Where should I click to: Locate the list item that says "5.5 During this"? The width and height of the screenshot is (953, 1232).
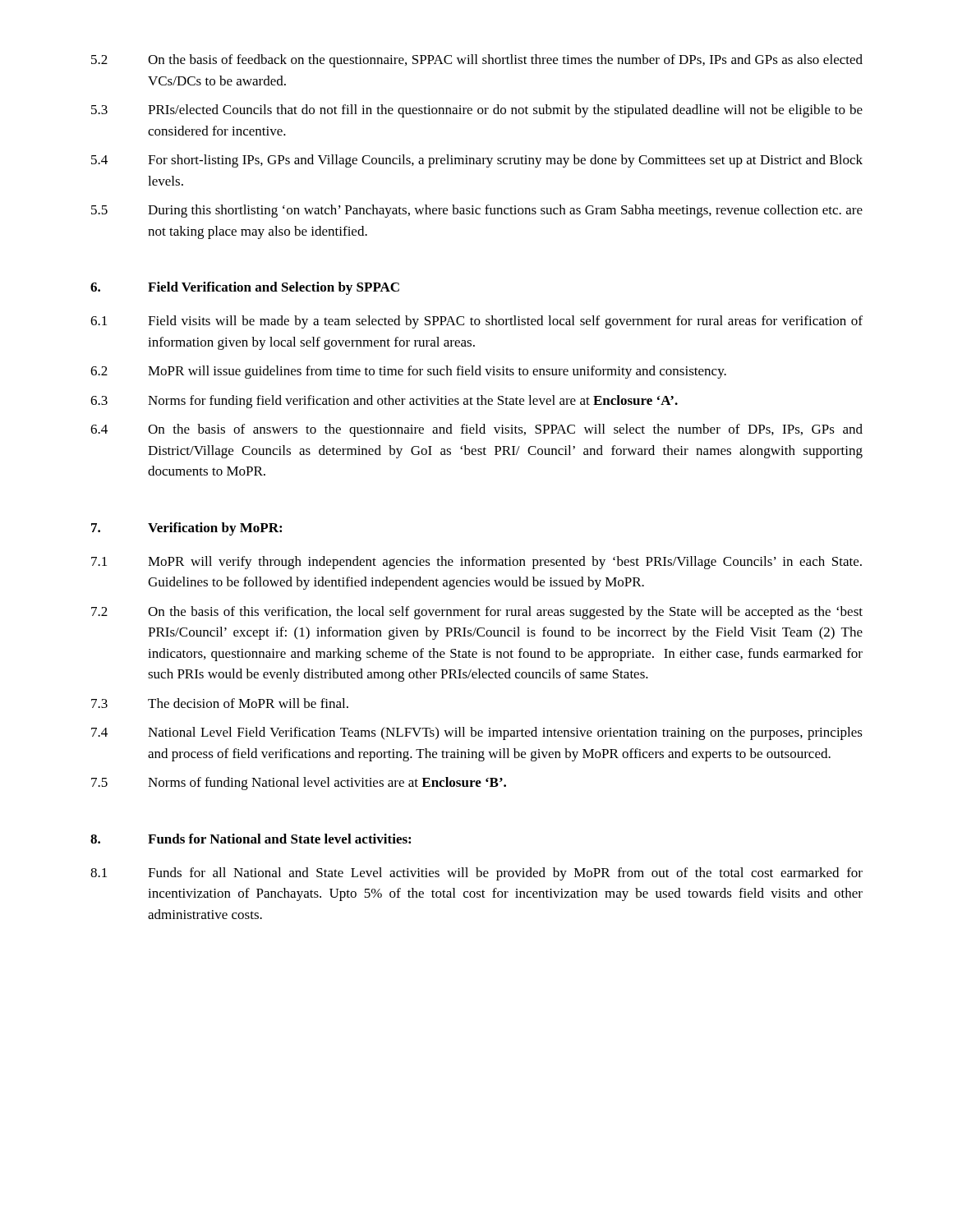(x=476, y=221)
